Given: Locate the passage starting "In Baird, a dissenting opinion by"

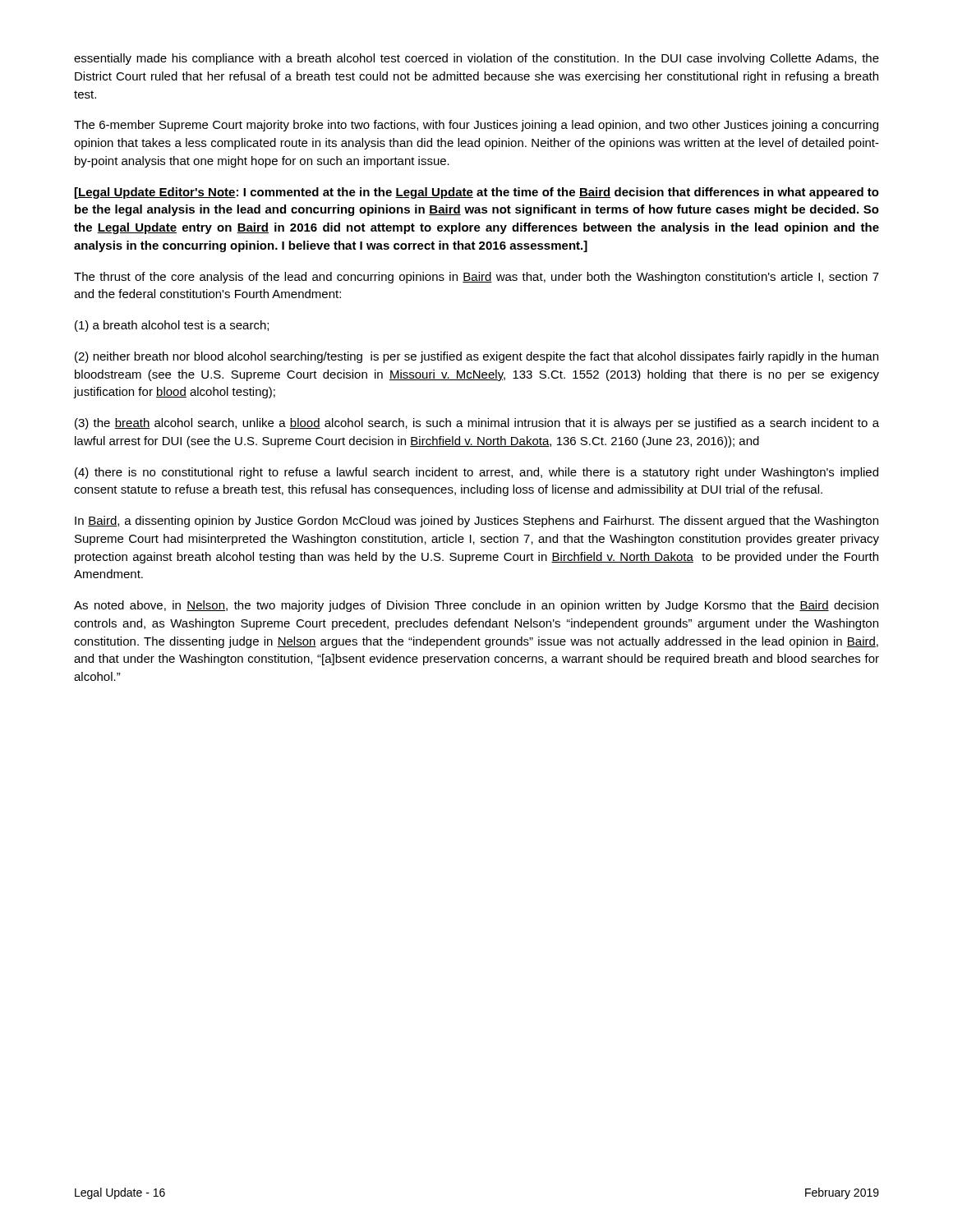Looking at the screenshot, I should pyautogui.click(x=476, y=547).
